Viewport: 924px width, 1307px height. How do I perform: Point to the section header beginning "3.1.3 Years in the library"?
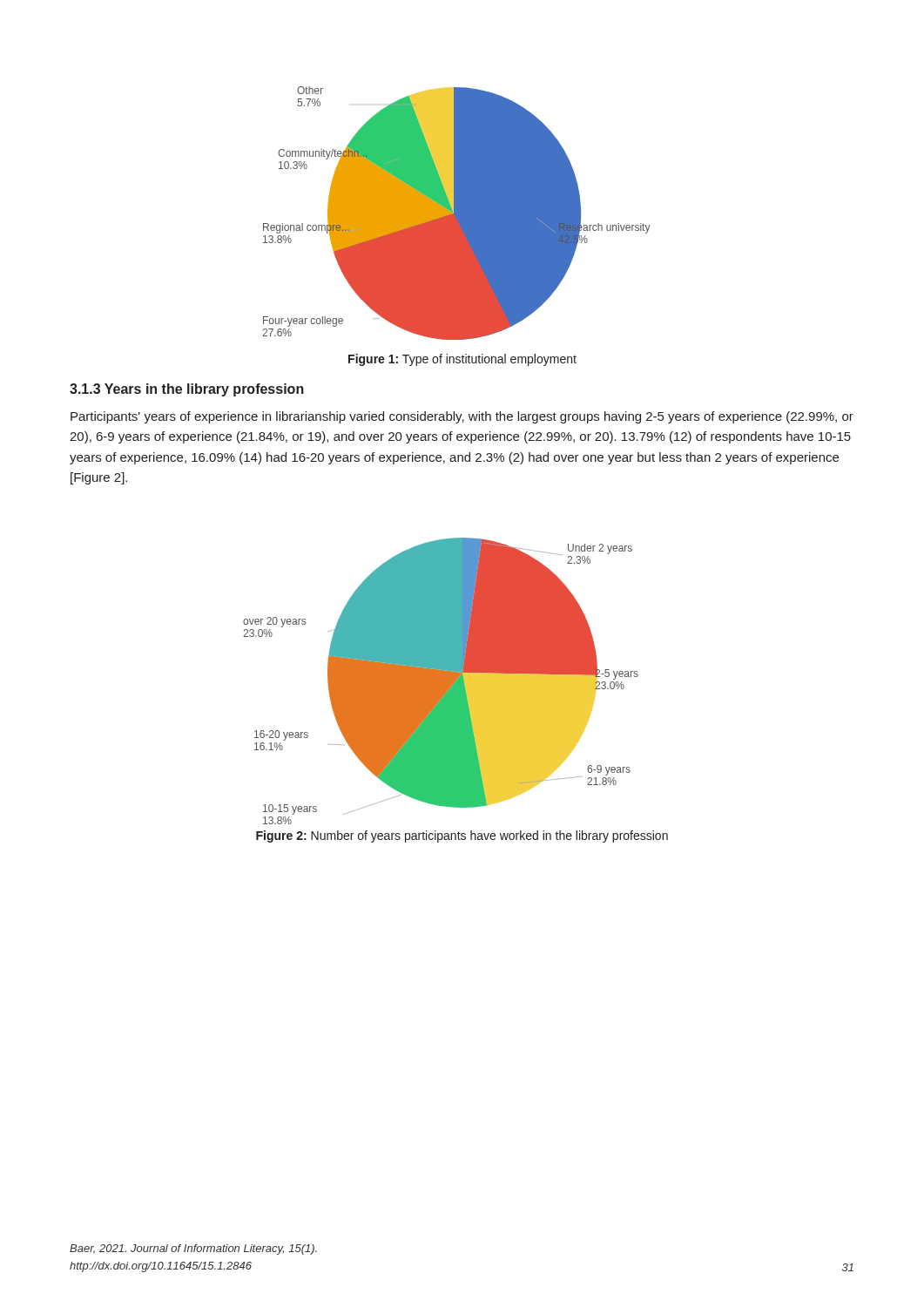tap(187, 389)
